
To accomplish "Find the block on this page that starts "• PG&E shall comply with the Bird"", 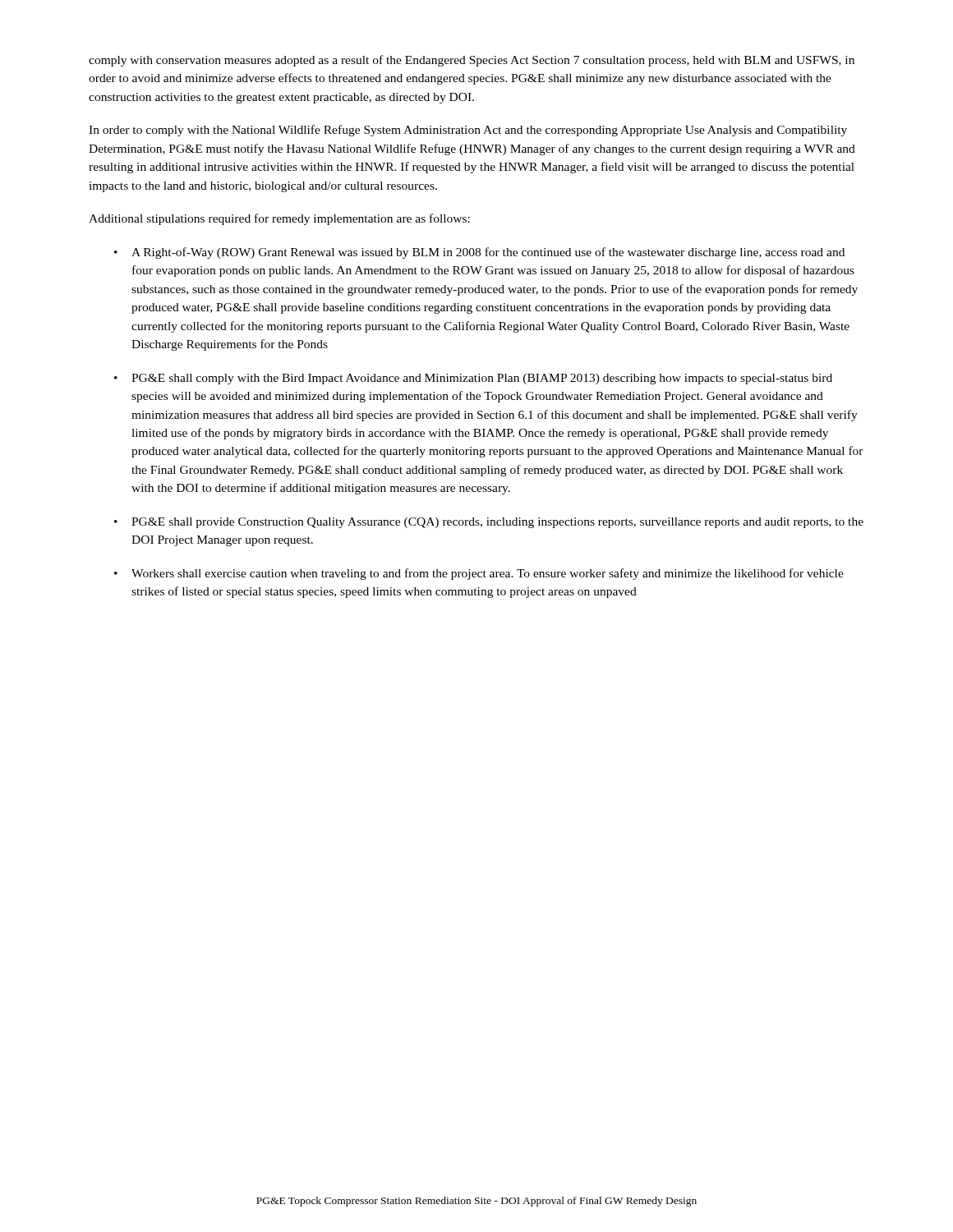I will (489, 433).
